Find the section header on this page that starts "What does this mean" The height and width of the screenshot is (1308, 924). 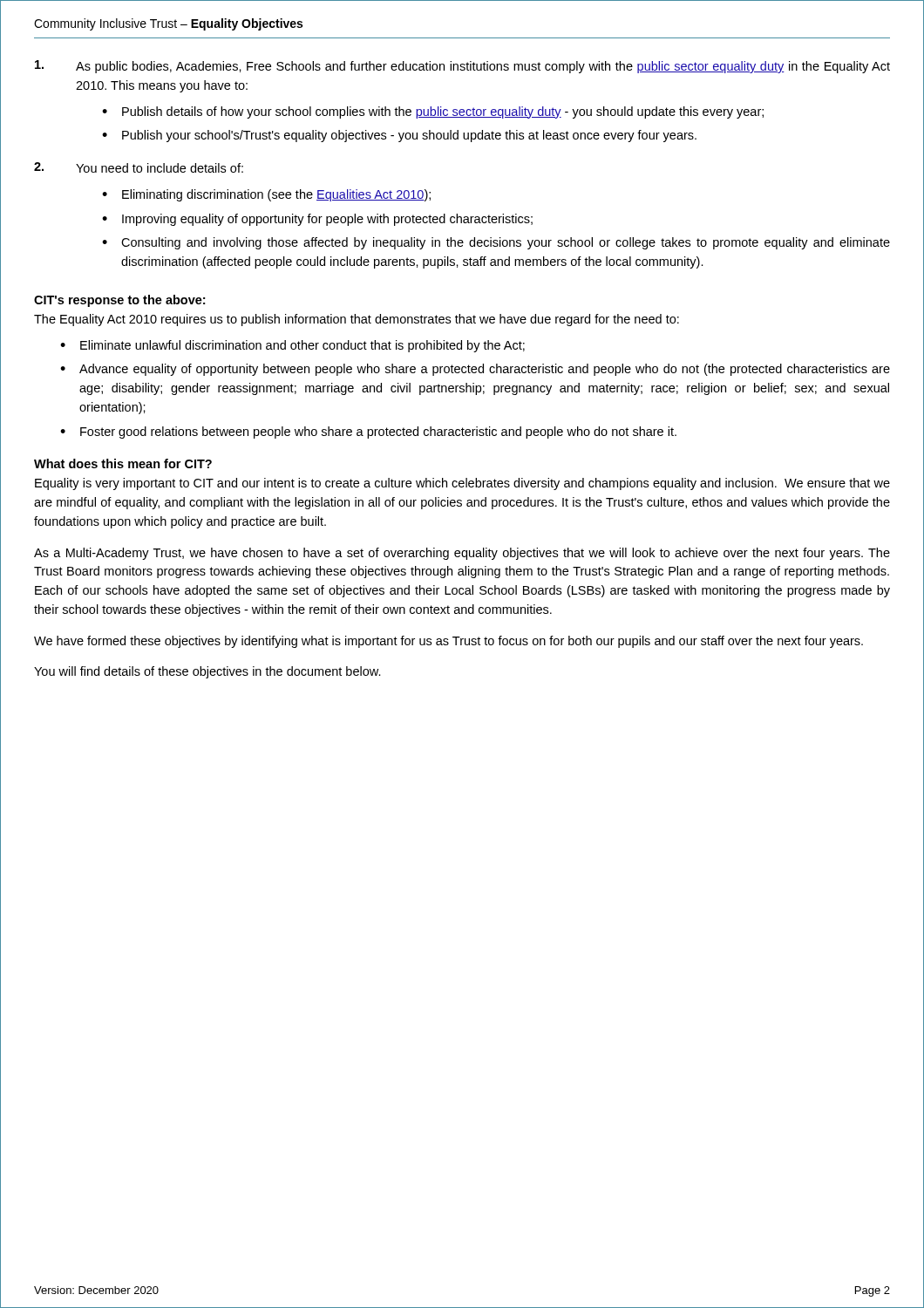[x=123, y=464]
